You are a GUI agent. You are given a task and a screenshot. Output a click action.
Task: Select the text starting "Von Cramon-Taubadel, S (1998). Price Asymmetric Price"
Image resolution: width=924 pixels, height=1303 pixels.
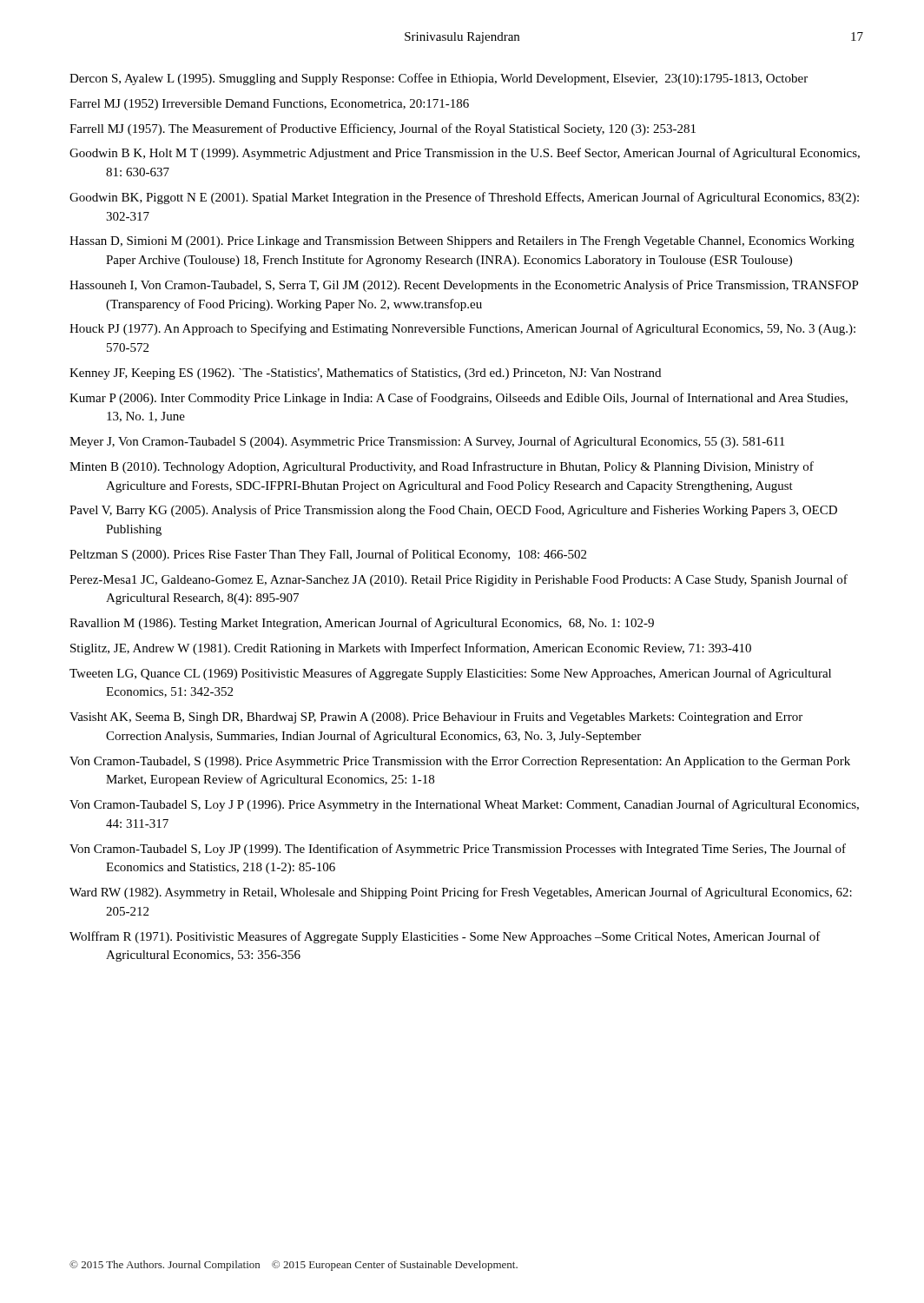(460, 770)
